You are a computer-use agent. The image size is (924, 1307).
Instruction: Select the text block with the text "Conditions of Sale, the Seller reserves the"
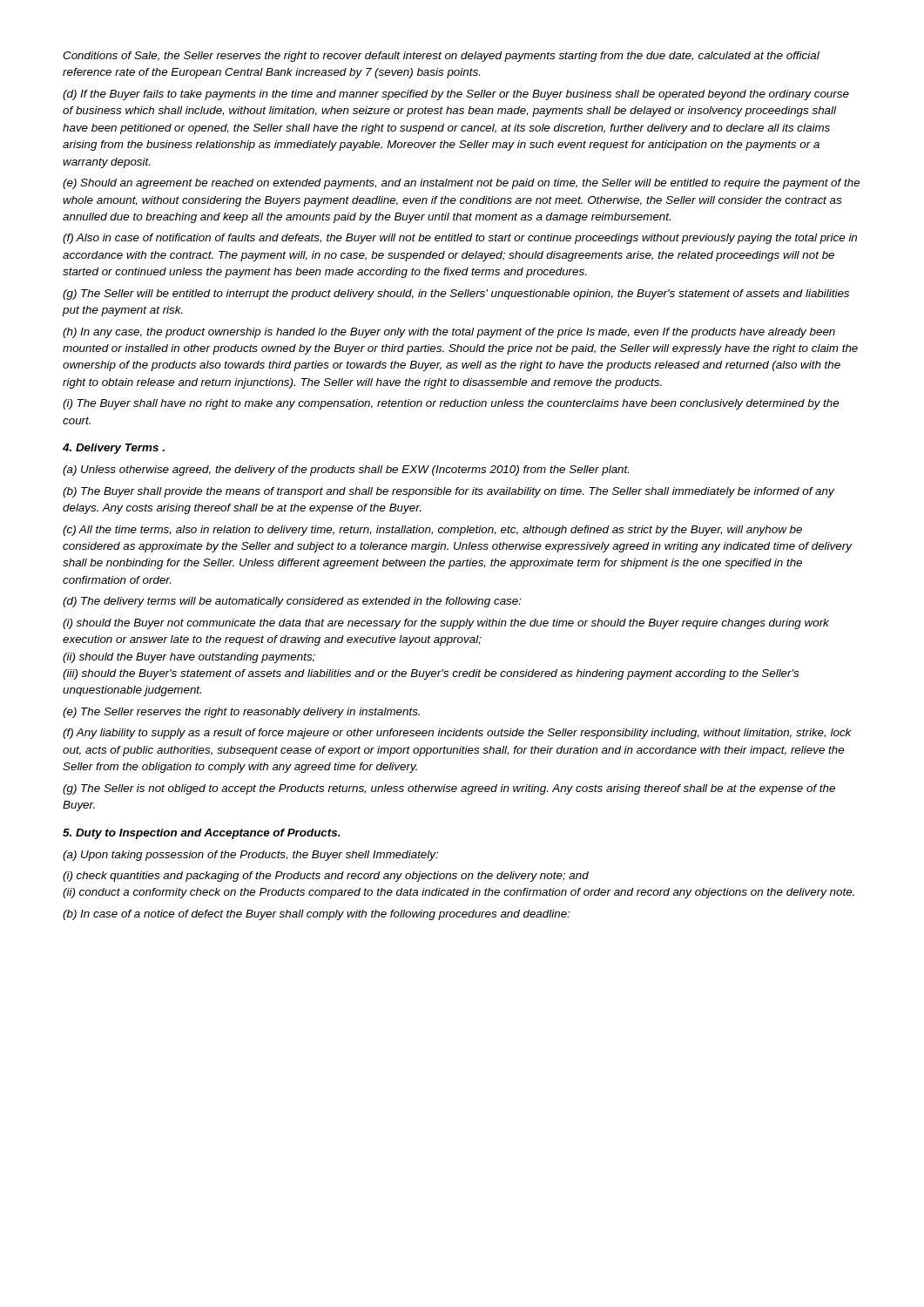[x=462, y=238]
